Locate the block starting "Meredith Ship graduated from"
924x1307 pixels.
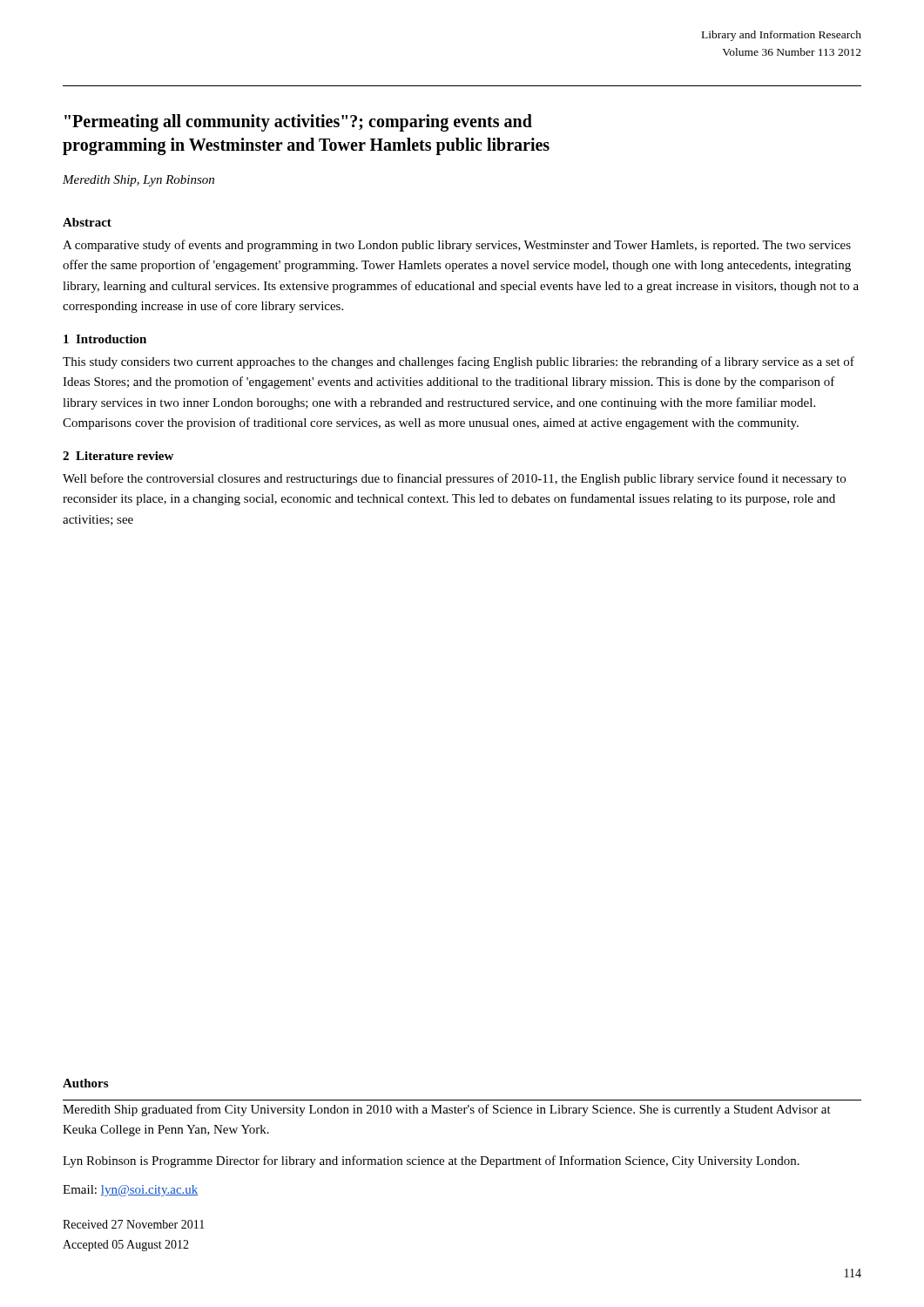coord(447,1120)
